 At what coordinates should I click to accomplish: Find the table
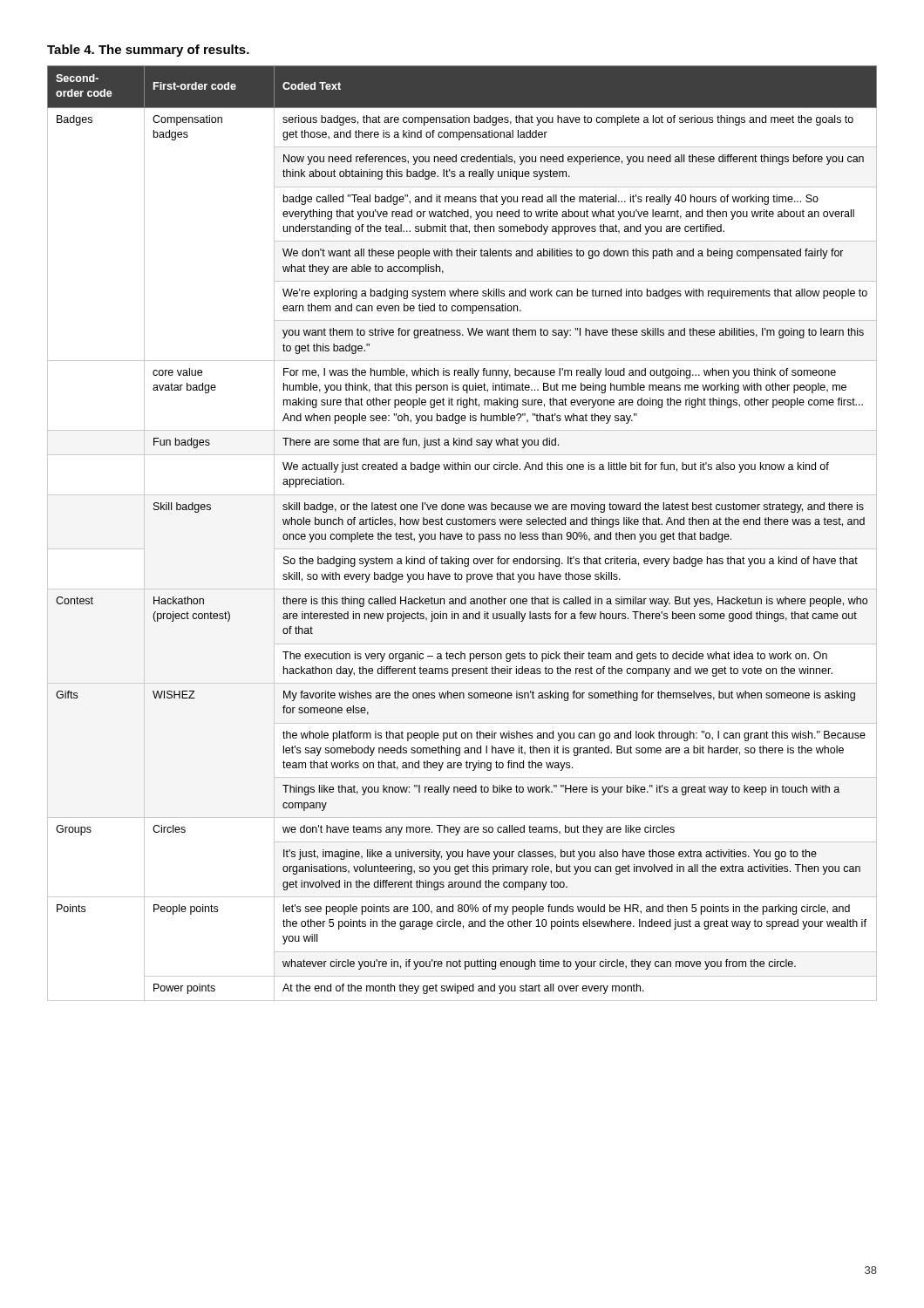click(462, 533)
